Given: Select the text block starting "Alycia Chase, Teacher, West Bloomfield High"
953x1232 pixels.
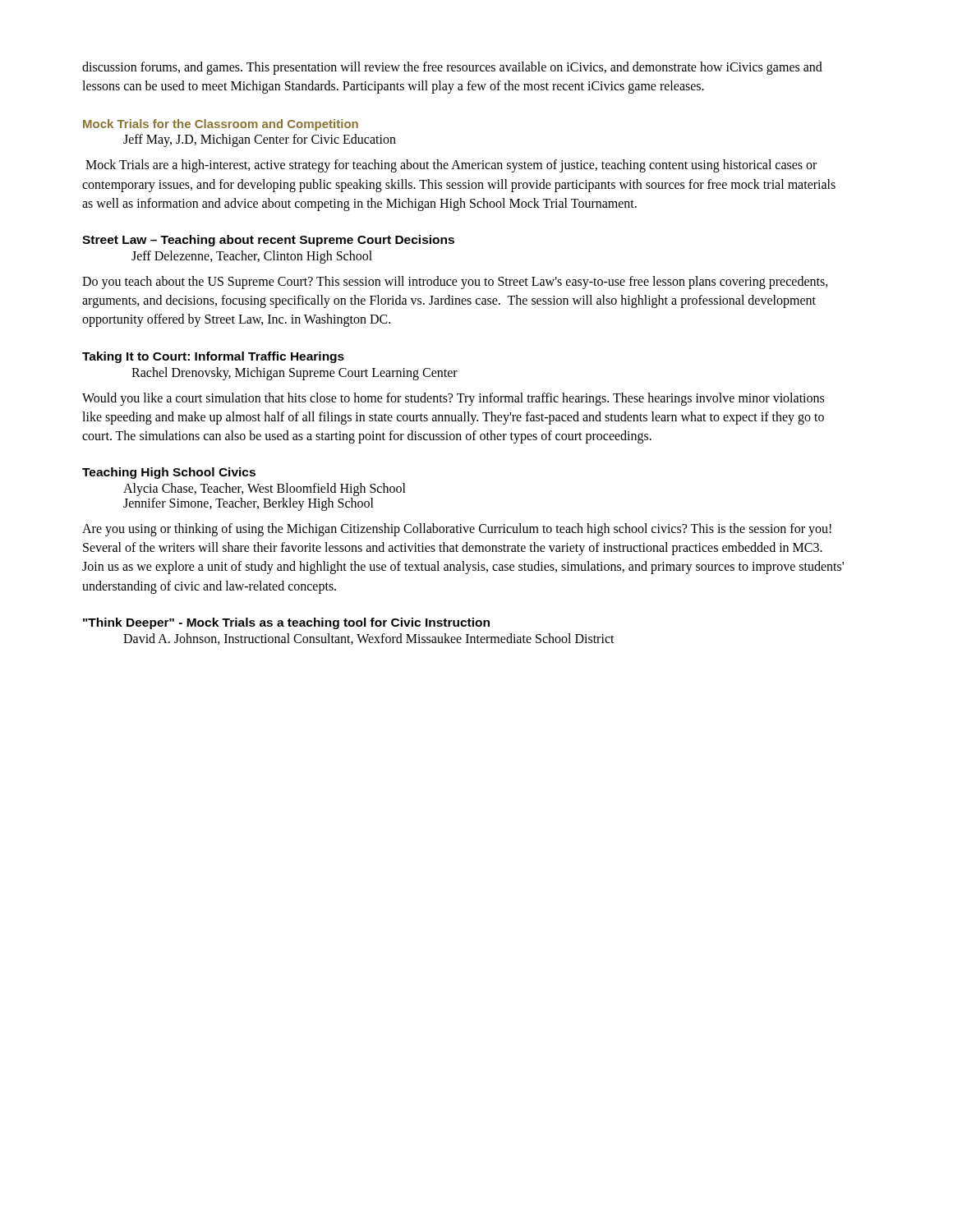Looking at the screenshot, I should (264, 496).
